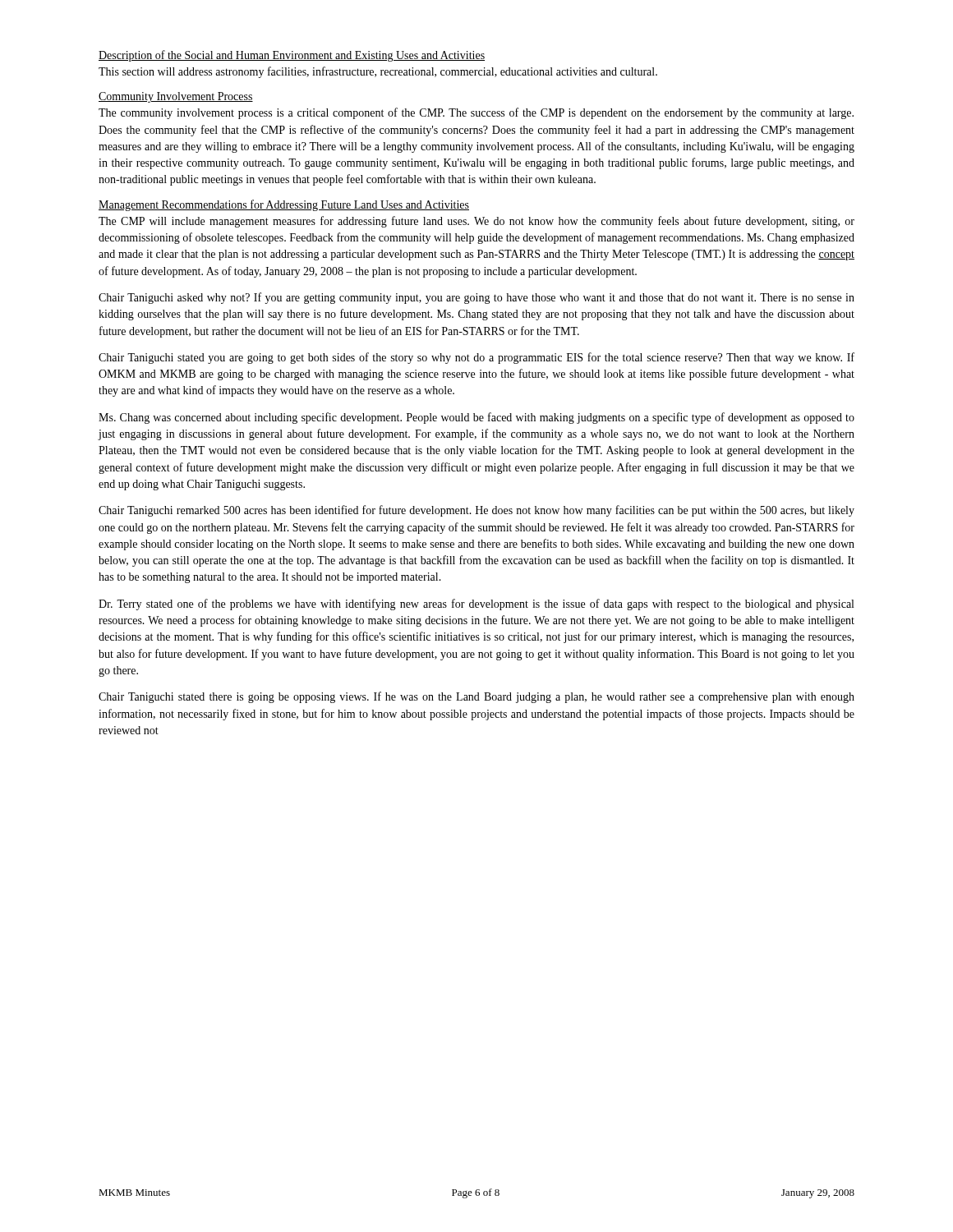The height and width of the screenshot is (1232, 953).
Task: Point to the text starting "This section will address astronomy facilities, infrastructure, recreational,"
Action: tap(378, 72)
